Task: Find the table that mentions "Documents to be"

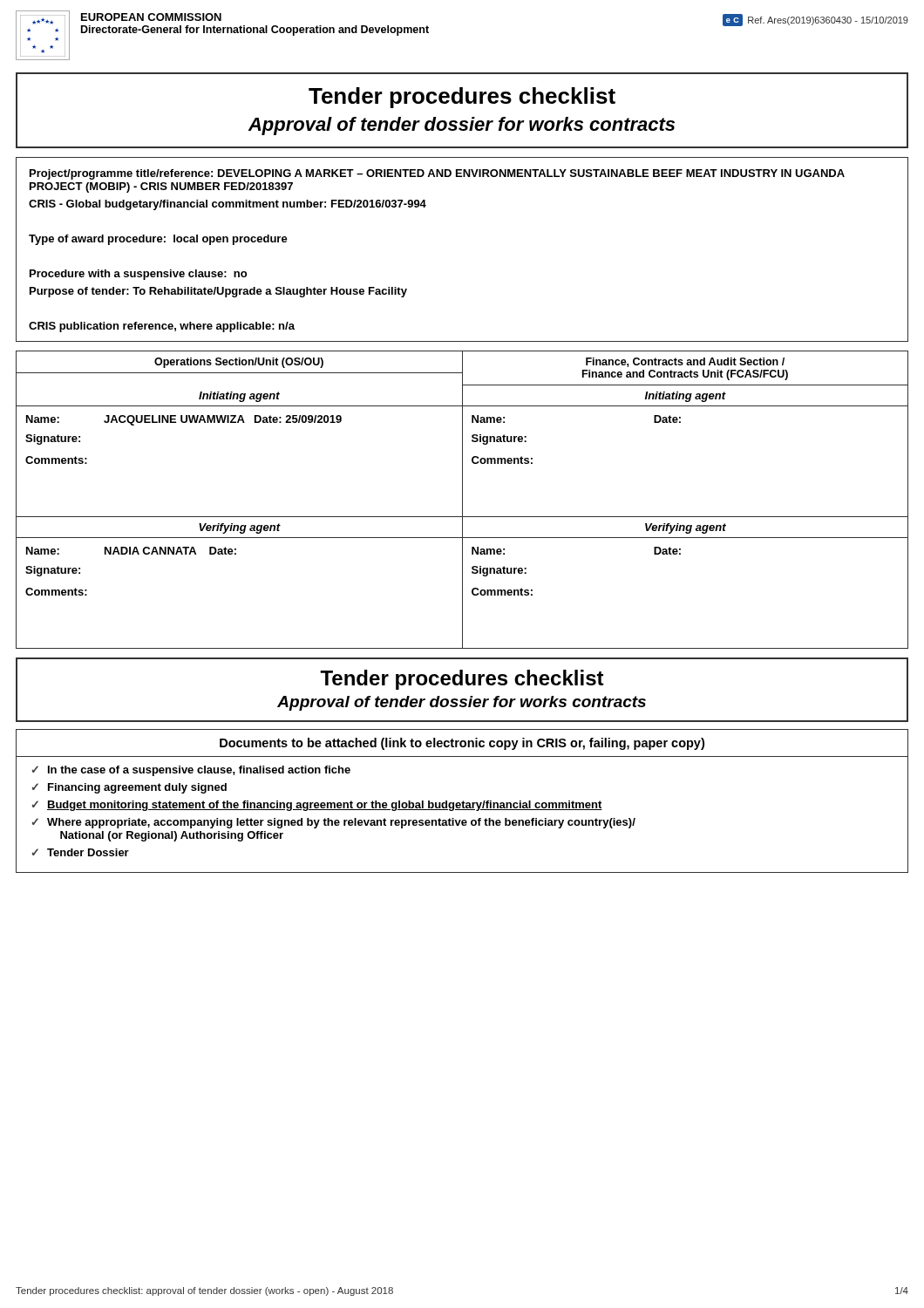Action: [x=462, y=801]
